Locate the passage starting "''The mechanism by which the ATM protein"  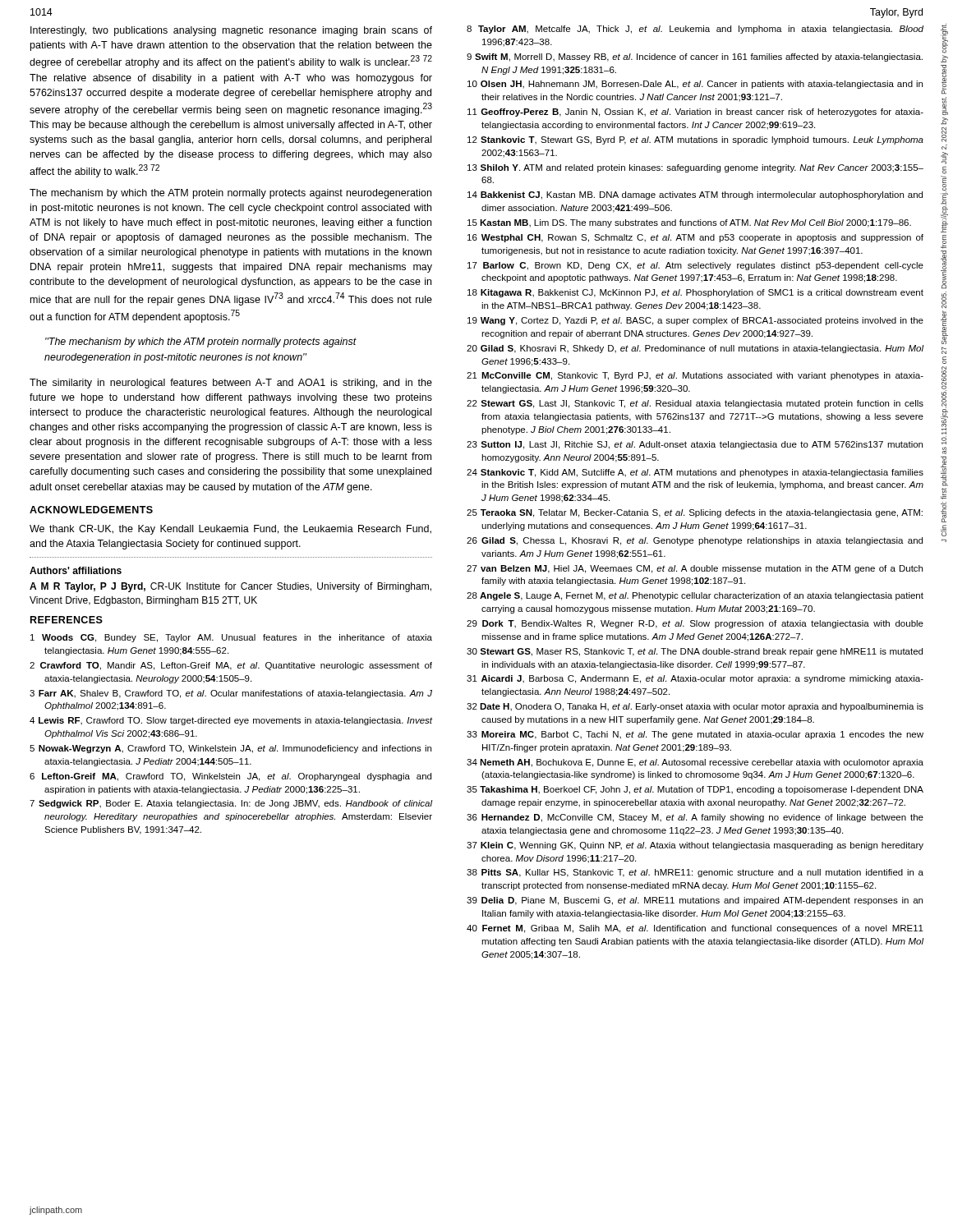click(231, 350)
